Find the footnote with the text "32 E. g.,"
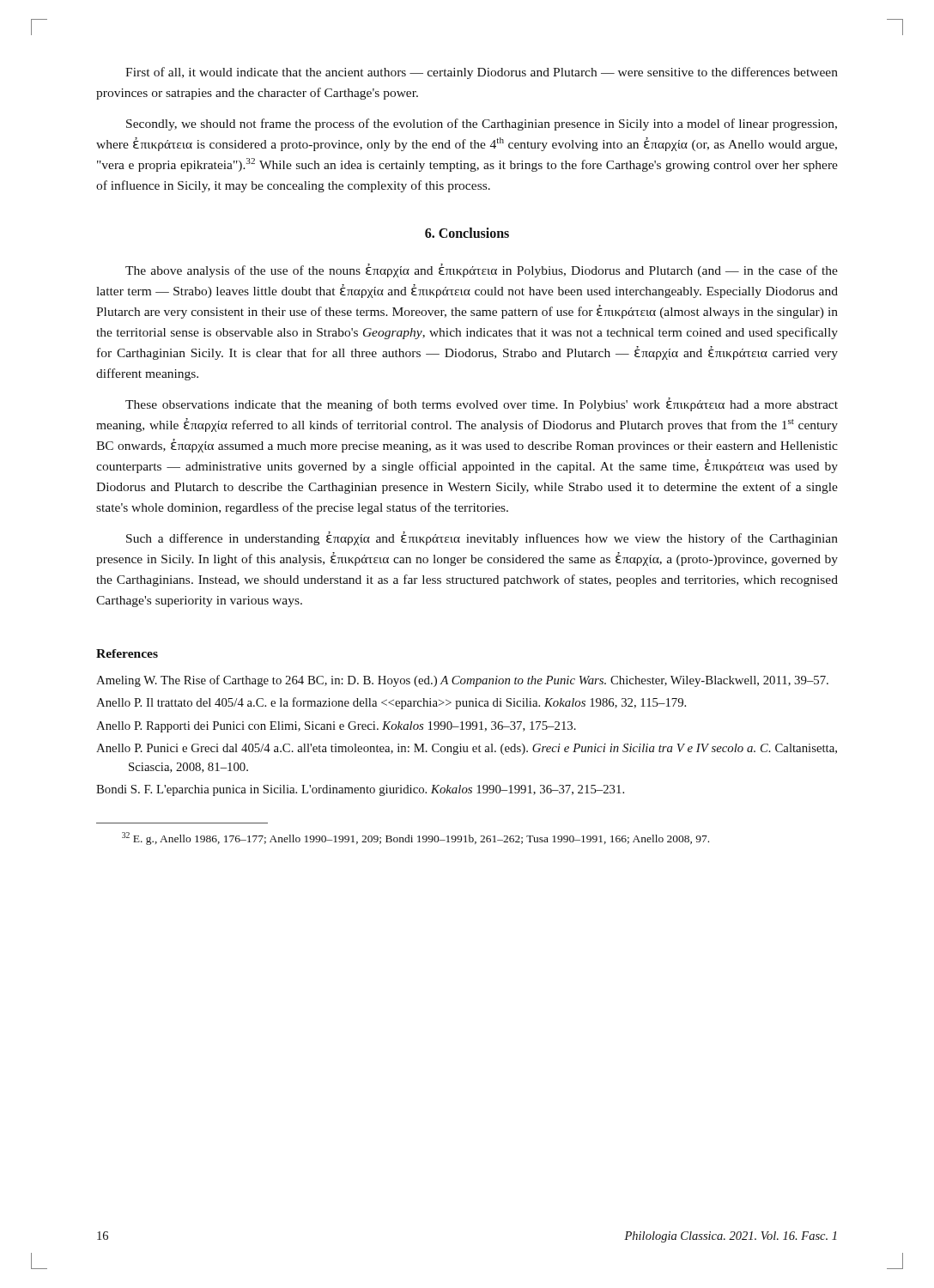Image resolution: width=934 pixels, height=1288 pixels. pyautogui.click(x=467, y=839)
